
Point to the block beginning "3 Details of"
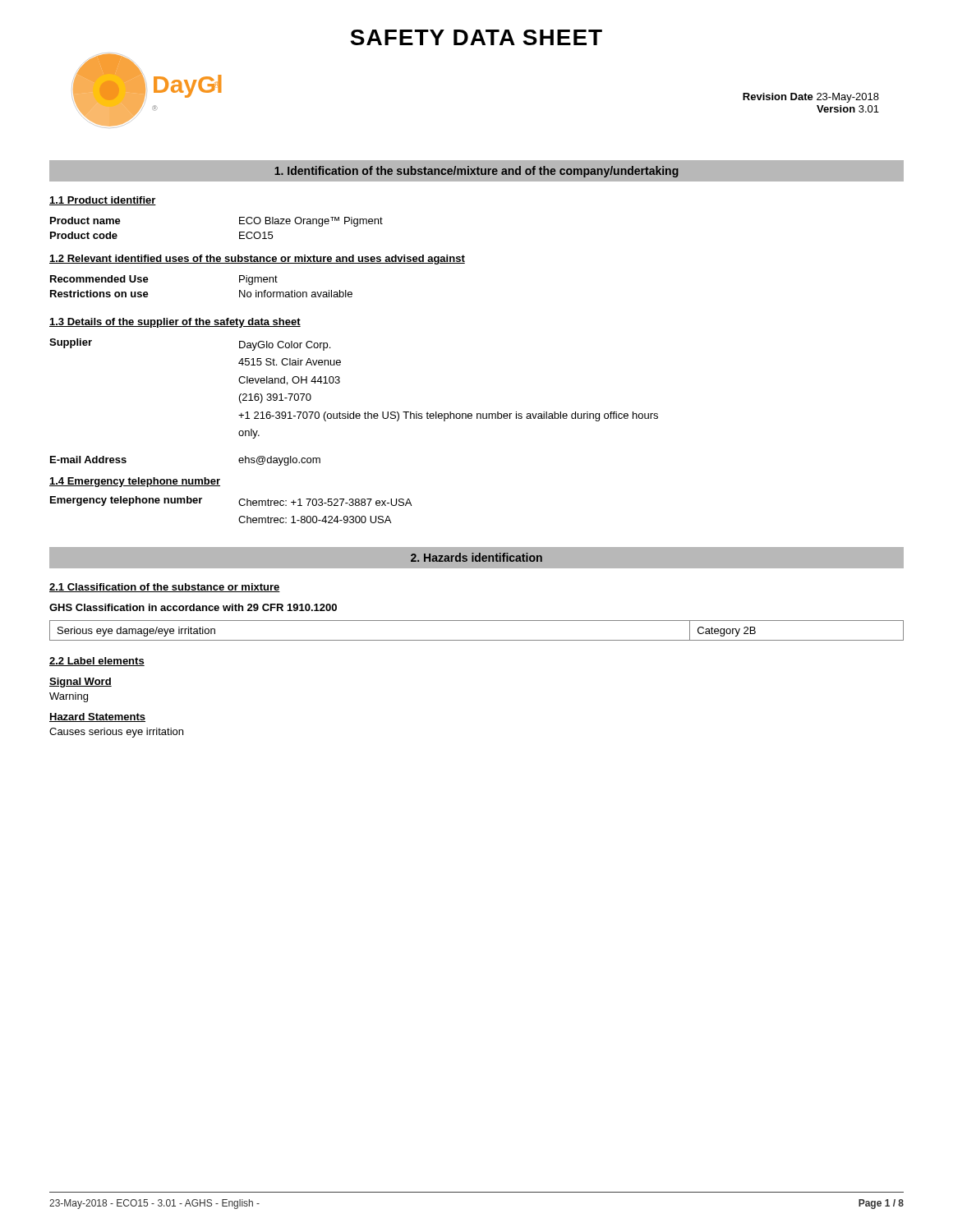click(x=175, y=322)
